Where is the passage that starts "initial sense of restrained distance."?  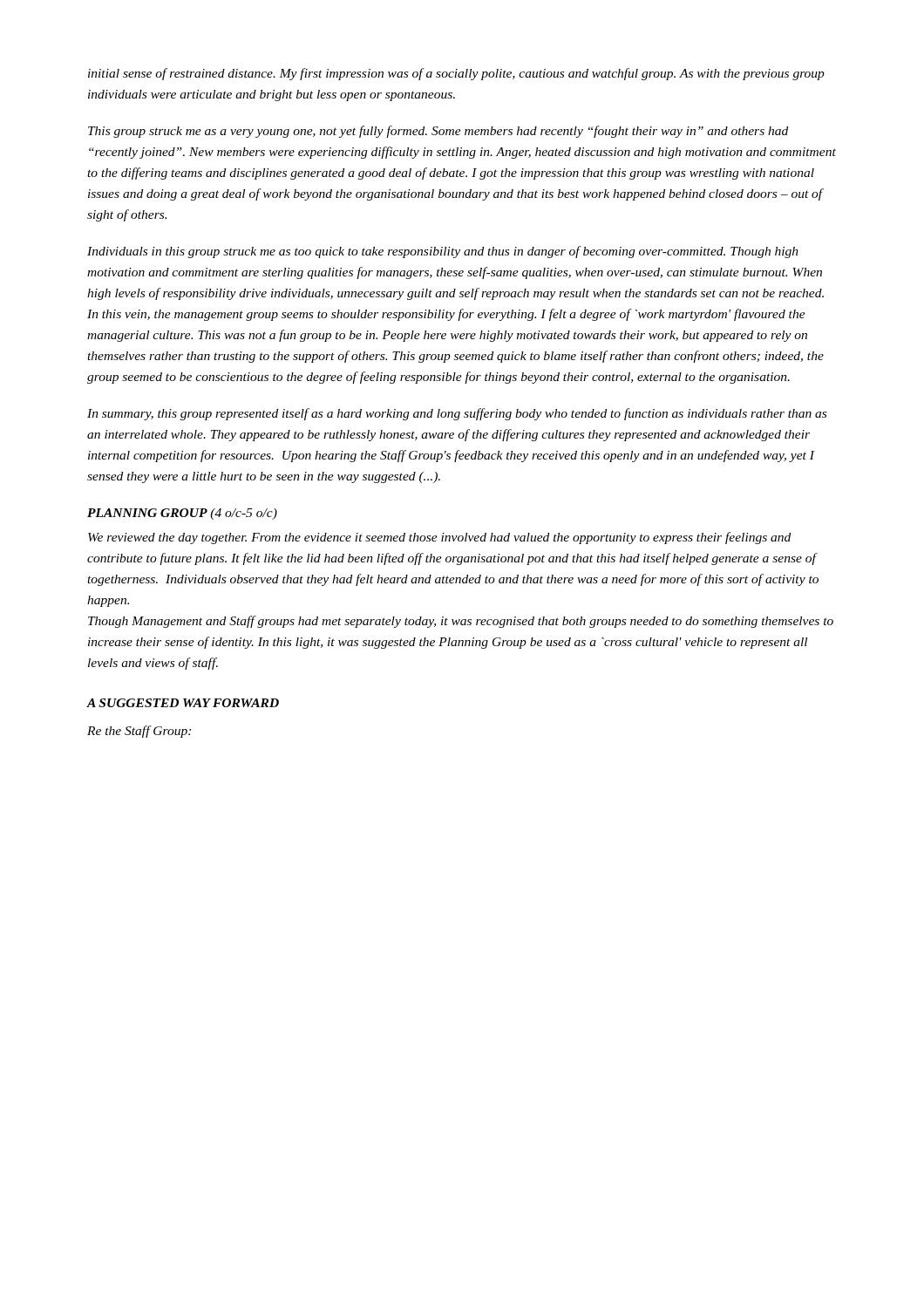click(x=462, y=84)
